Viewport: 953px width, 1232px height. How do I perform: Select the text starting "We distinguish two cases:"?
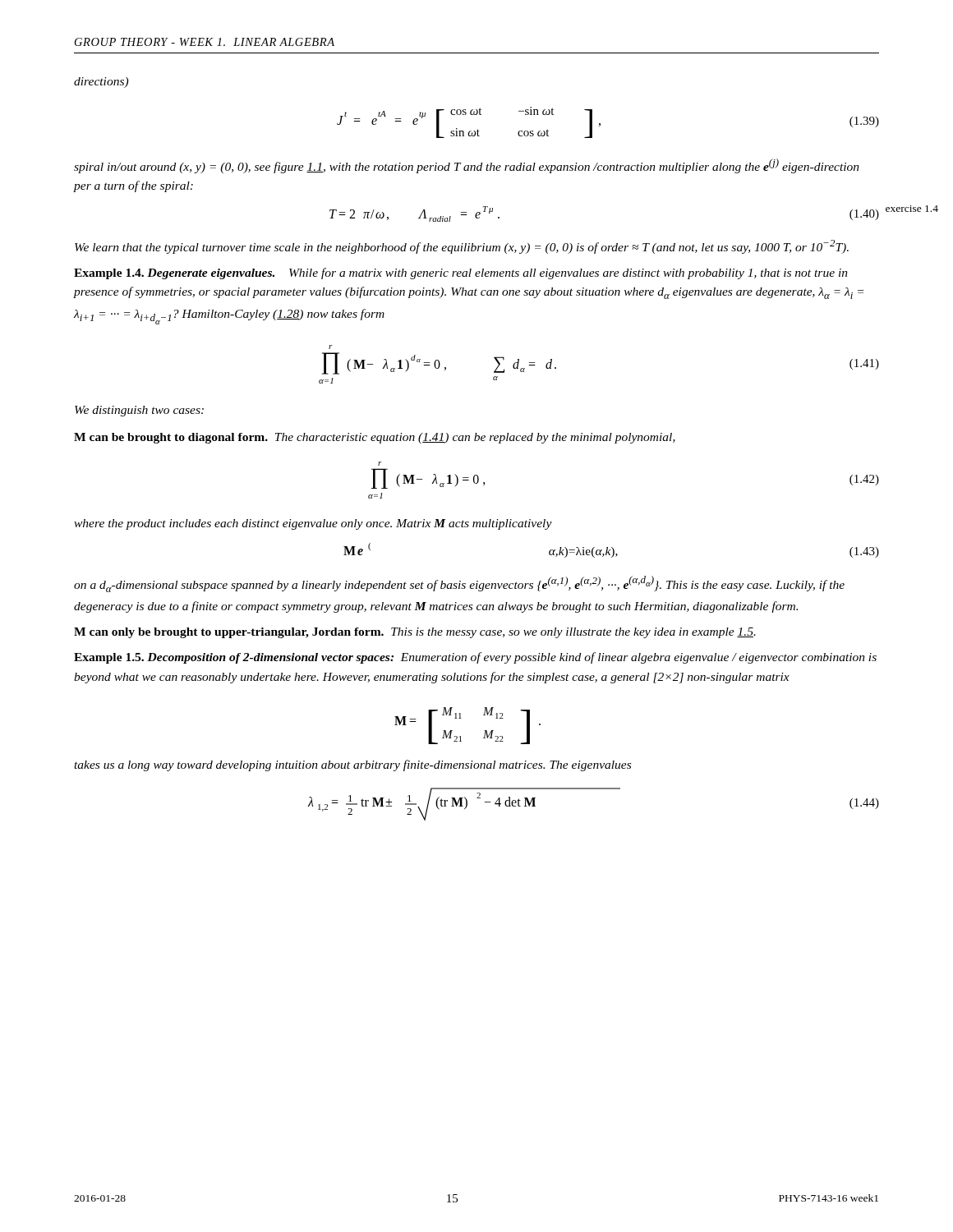click(139, 409)
